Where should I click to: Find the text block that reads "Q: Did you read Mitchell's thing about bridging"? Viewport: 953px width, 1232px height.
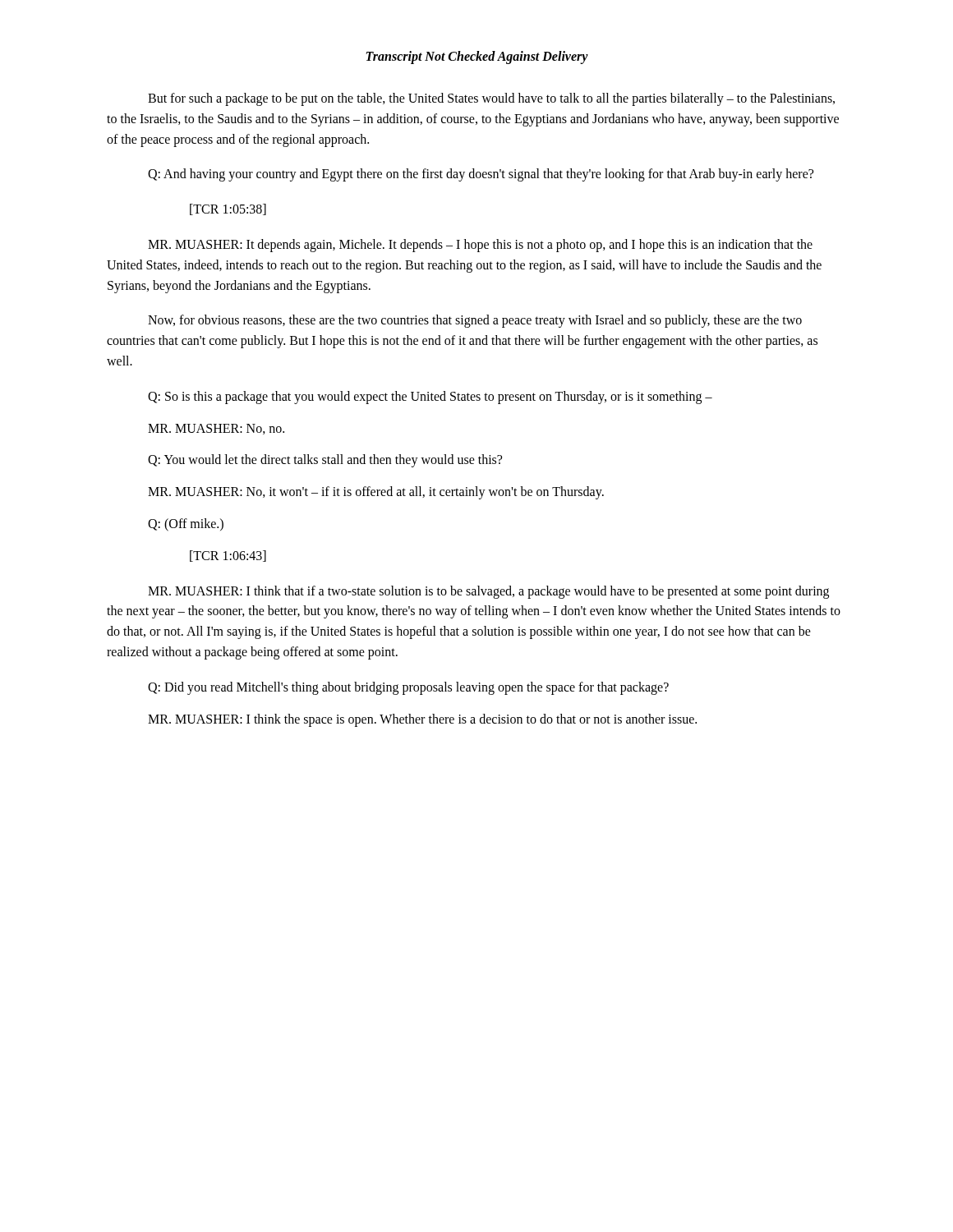pos(408,687)
